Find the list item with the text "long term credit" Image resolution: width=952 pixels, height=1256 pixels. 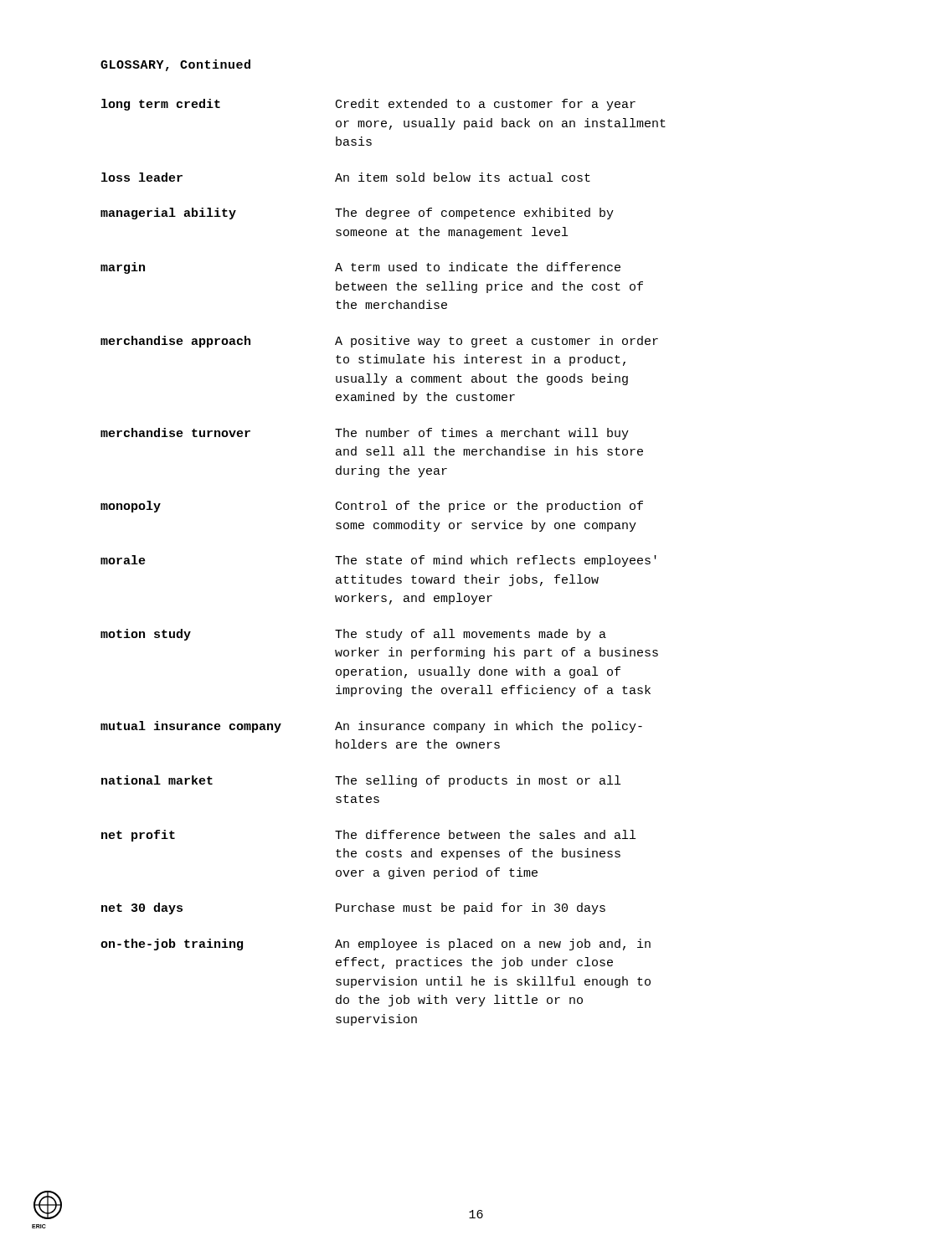[x=493, y=125]
